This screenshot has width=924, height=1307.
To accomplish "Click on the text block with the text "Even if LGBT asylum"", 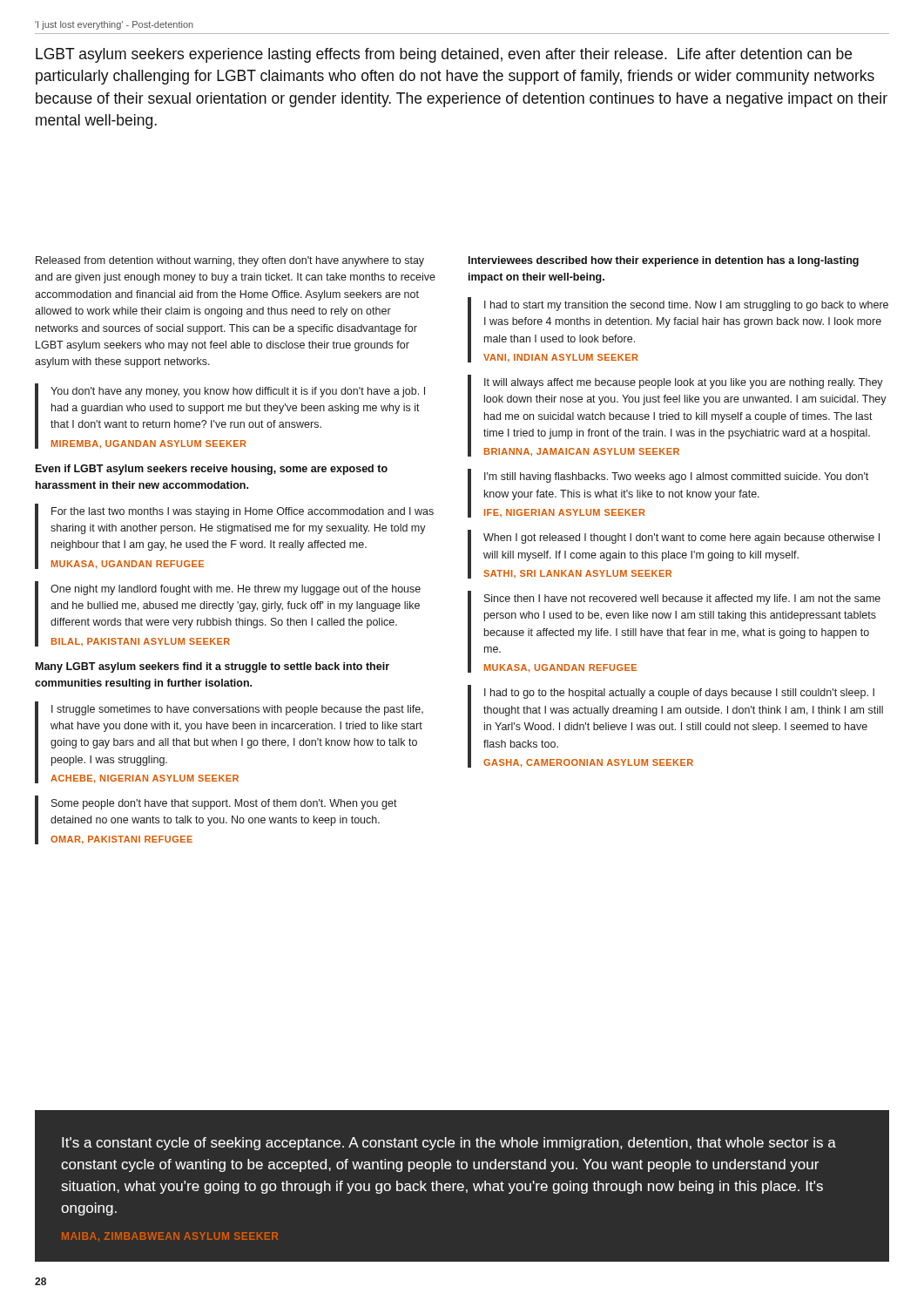I will [x=211, y=477].
